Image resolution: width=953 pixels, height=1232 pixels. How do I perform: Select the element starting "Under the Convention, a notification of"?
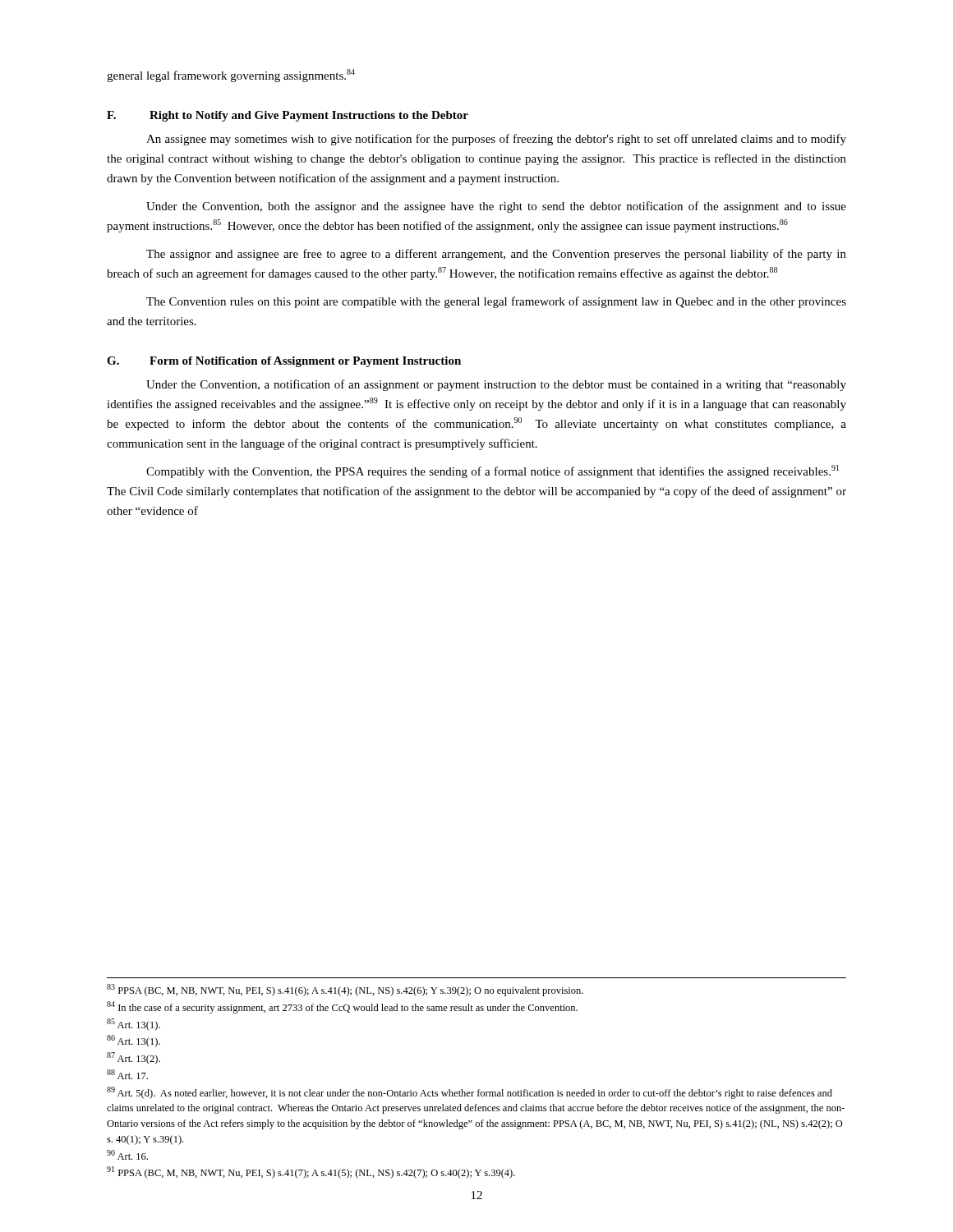[476, 414]
